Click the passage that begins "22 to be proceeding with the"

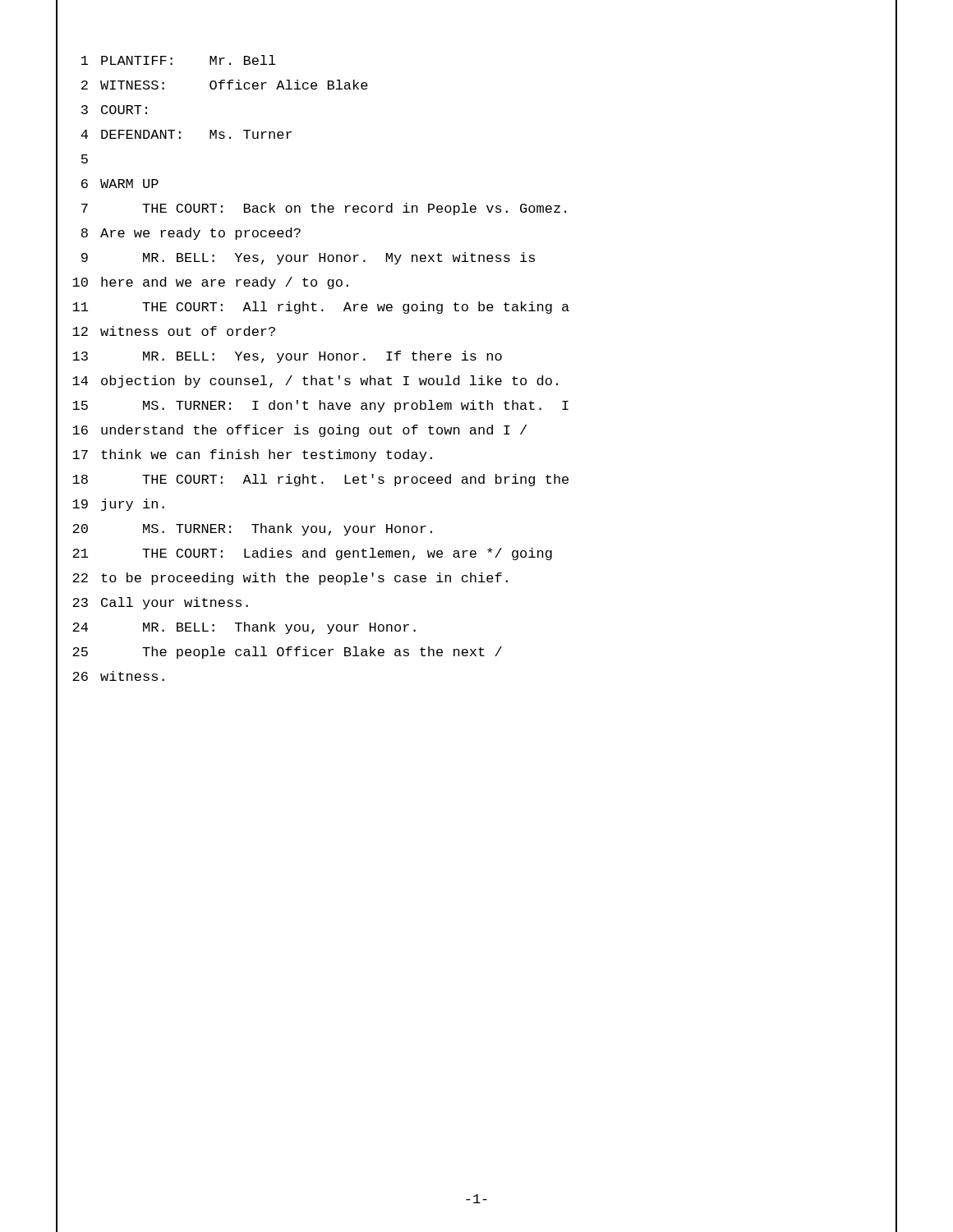point(284,579)
